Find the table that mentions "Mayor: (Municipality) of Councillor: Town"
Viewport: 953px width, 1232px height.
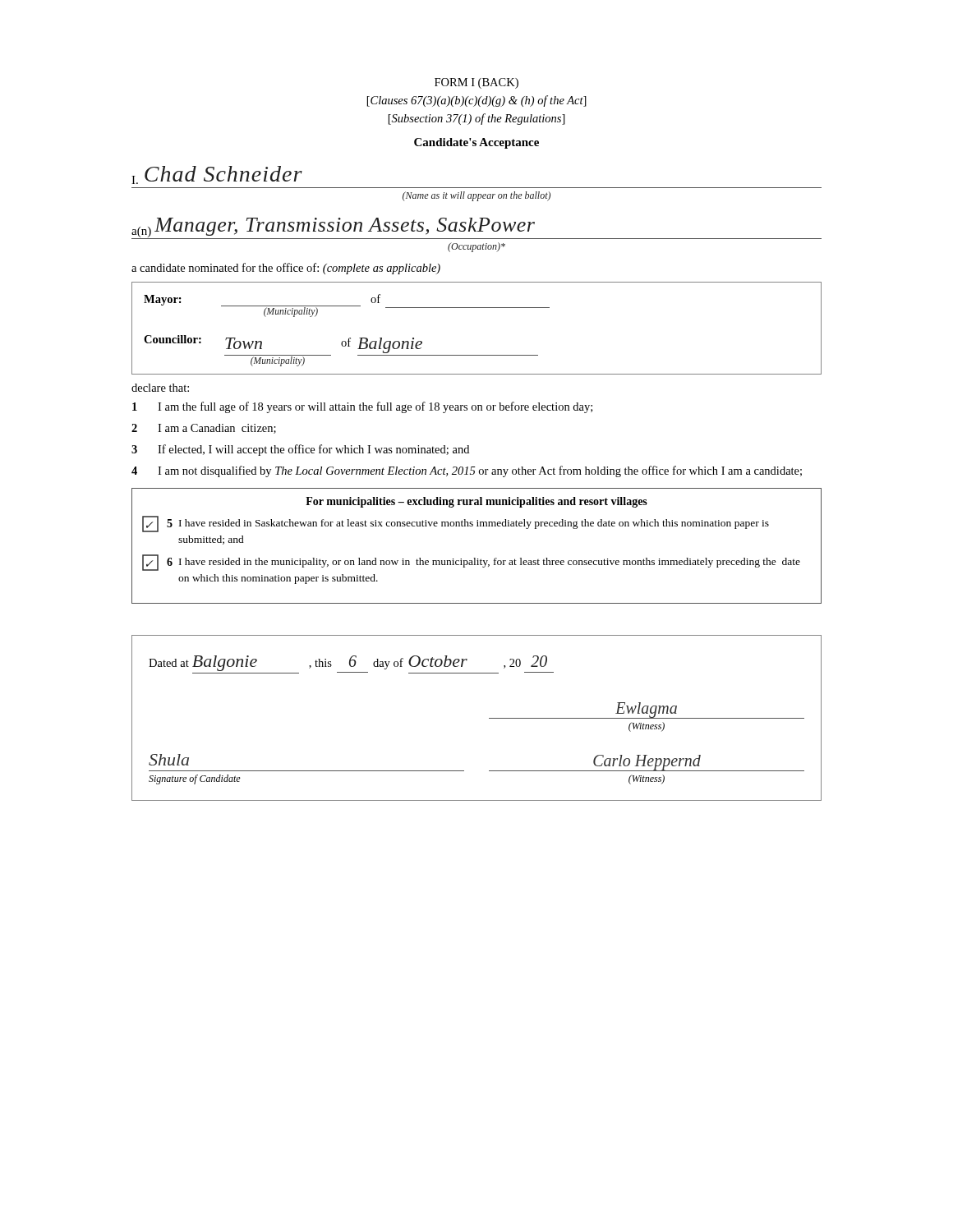[x=476, y=328]
